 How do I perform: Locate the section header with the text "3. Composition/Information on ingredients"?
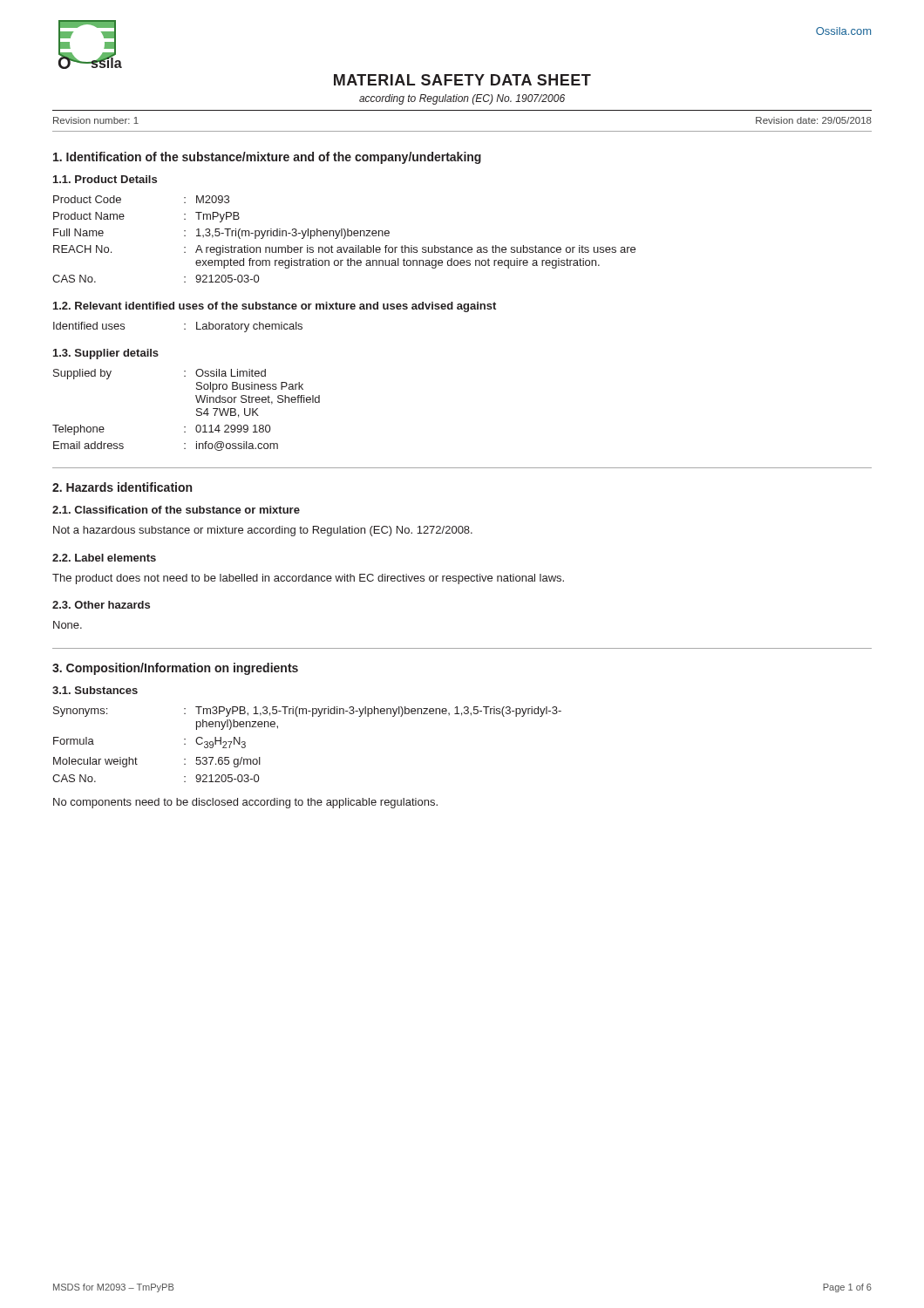point(175,668)
